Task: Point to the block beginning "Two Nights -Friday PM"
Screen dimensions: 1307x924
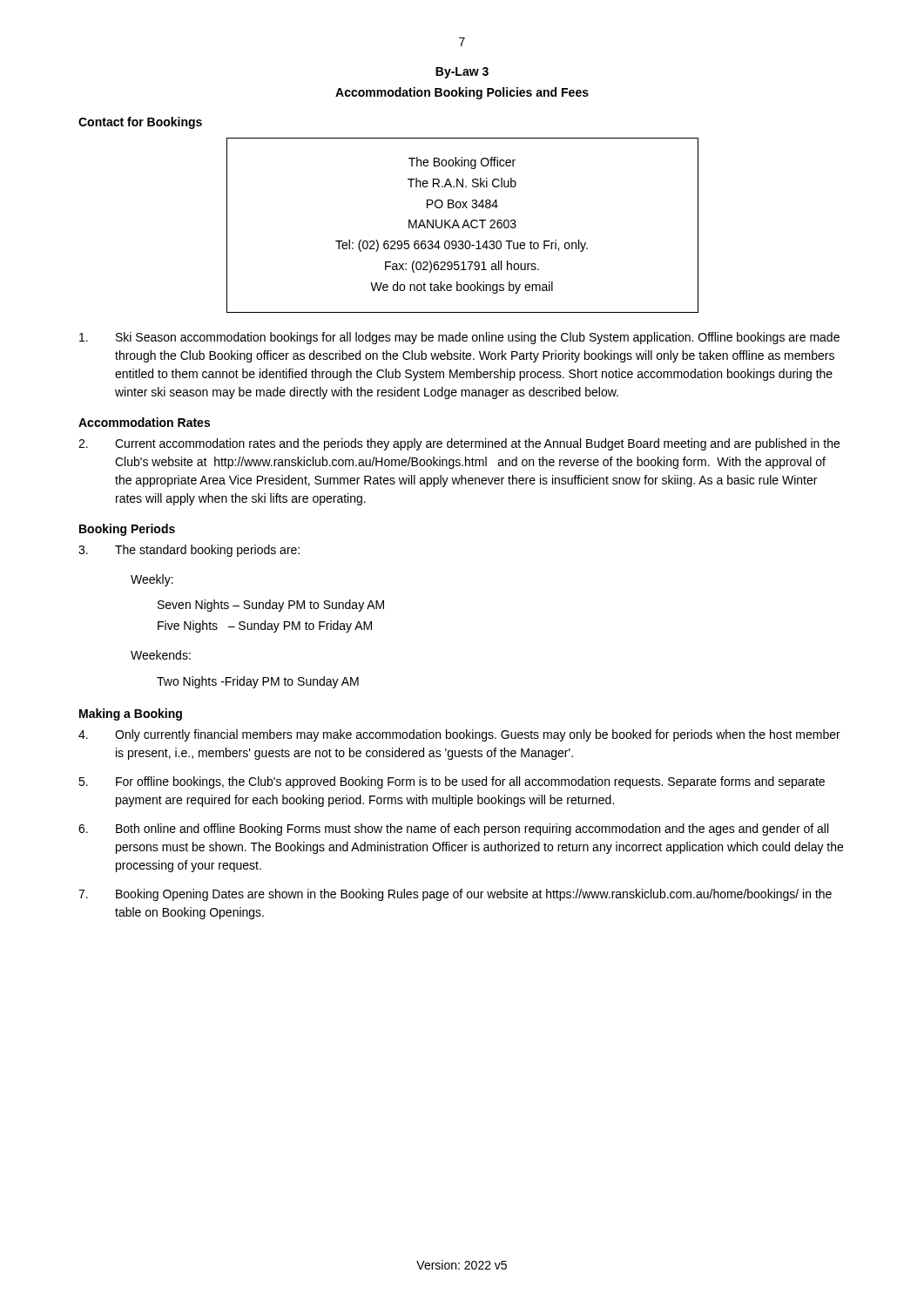Action: [258, 681]
